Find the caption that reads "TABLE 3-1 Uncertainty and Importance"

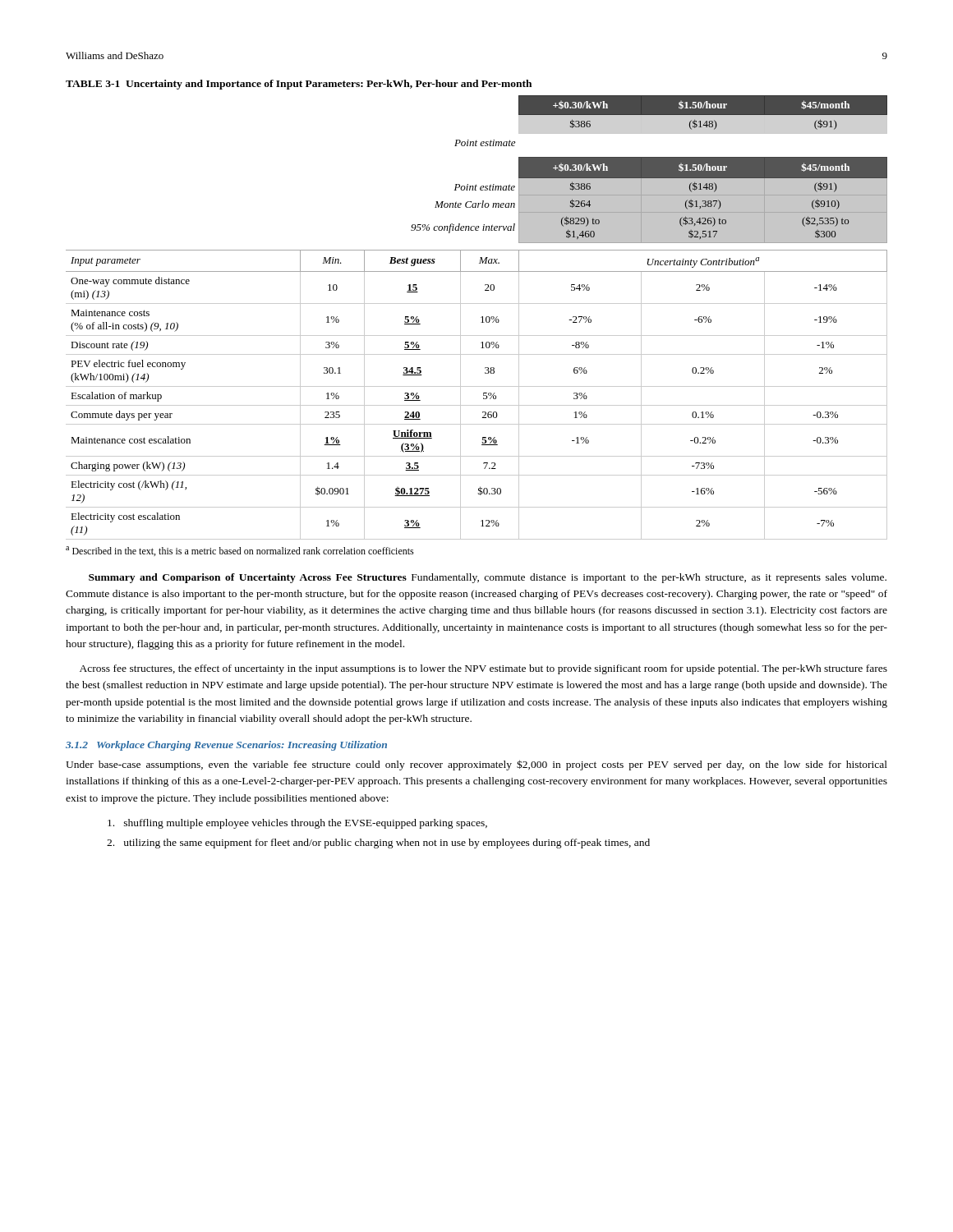click(x=299, y=83)
